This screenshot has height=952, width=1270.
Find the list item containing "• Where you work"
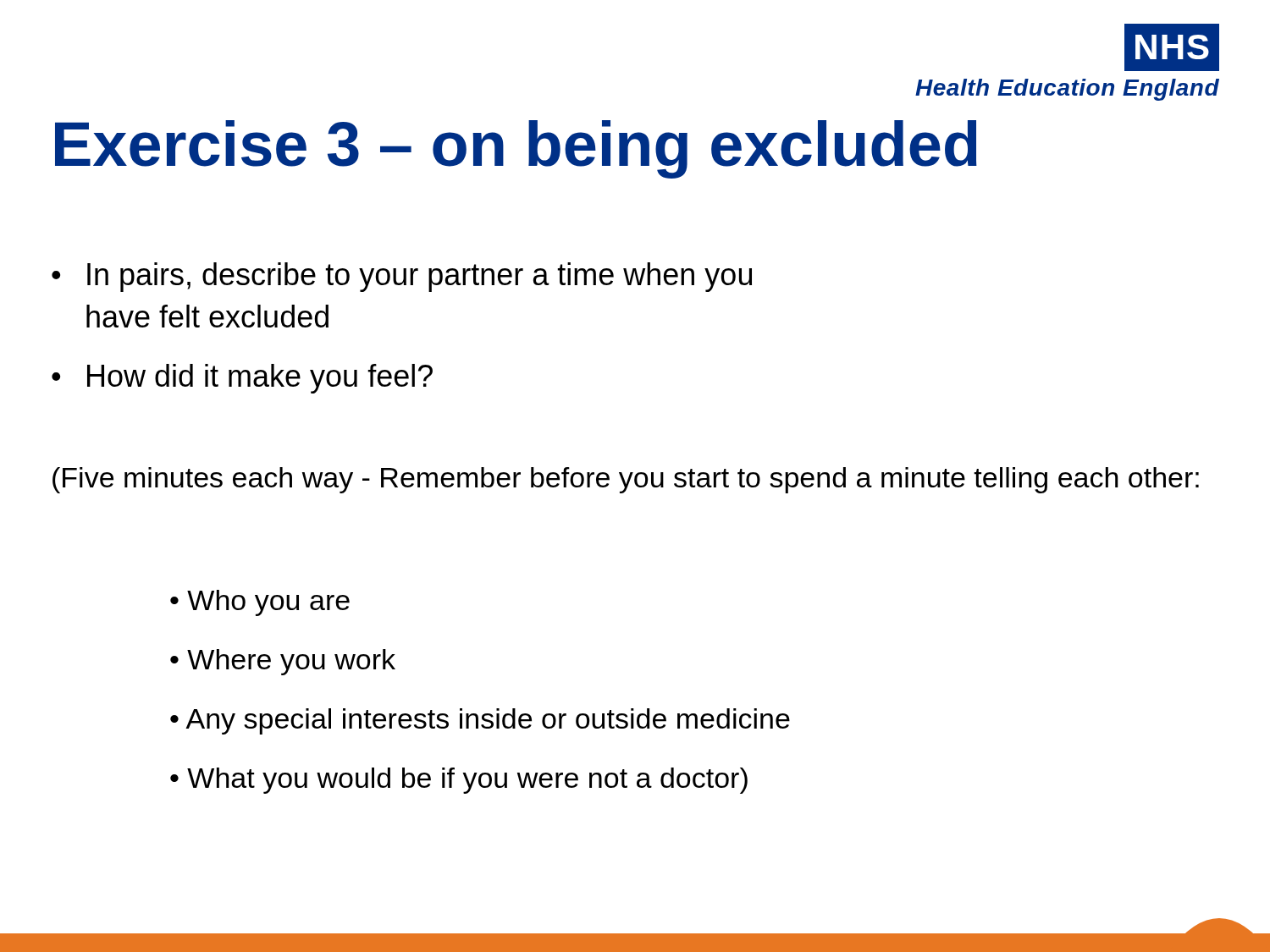[282, 659]
